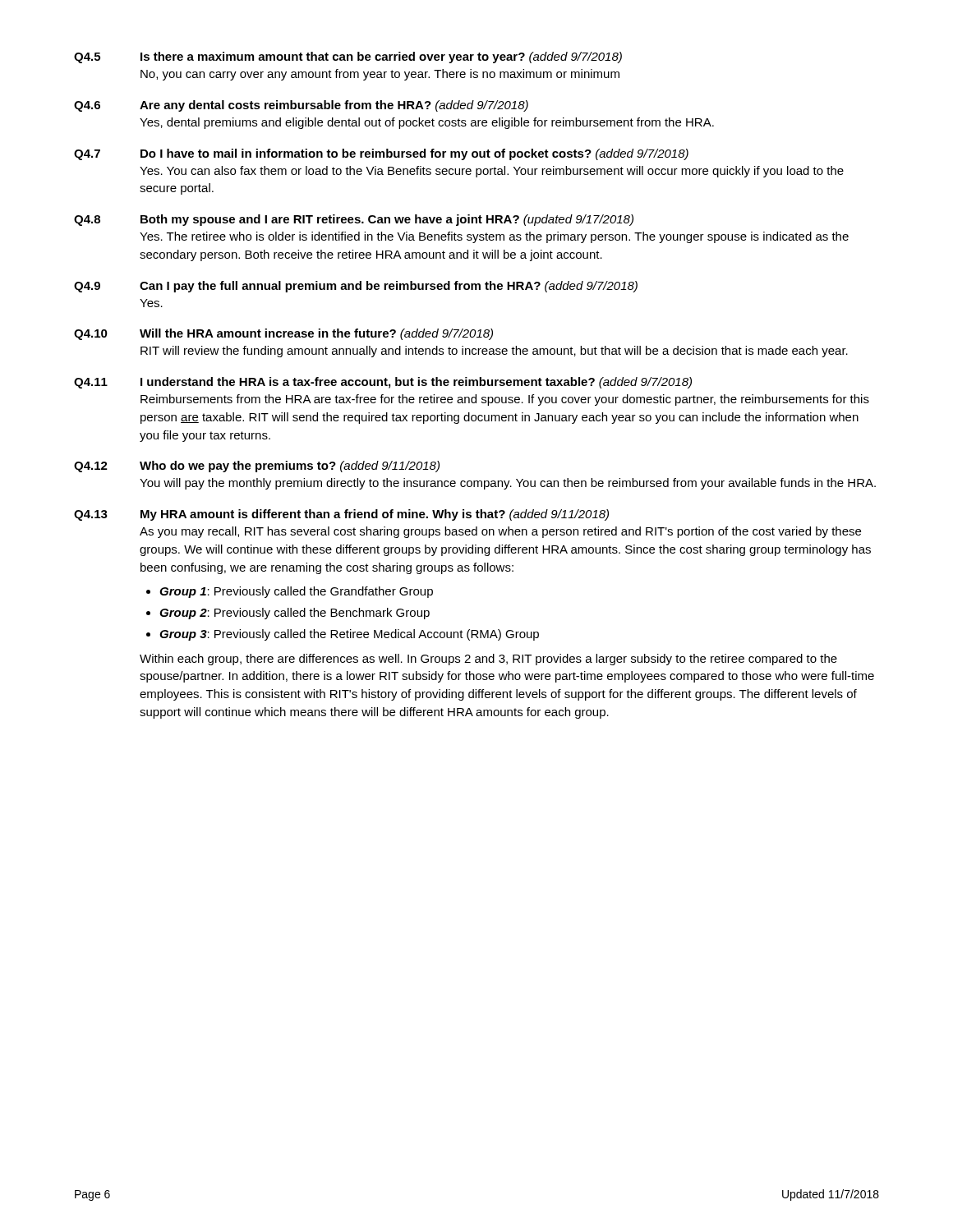This screenshot has height=1232, width=953.
Task: Point to the text block starting "Q4.7 Do I have to mail in information"
Action: [x=476, y=171]
